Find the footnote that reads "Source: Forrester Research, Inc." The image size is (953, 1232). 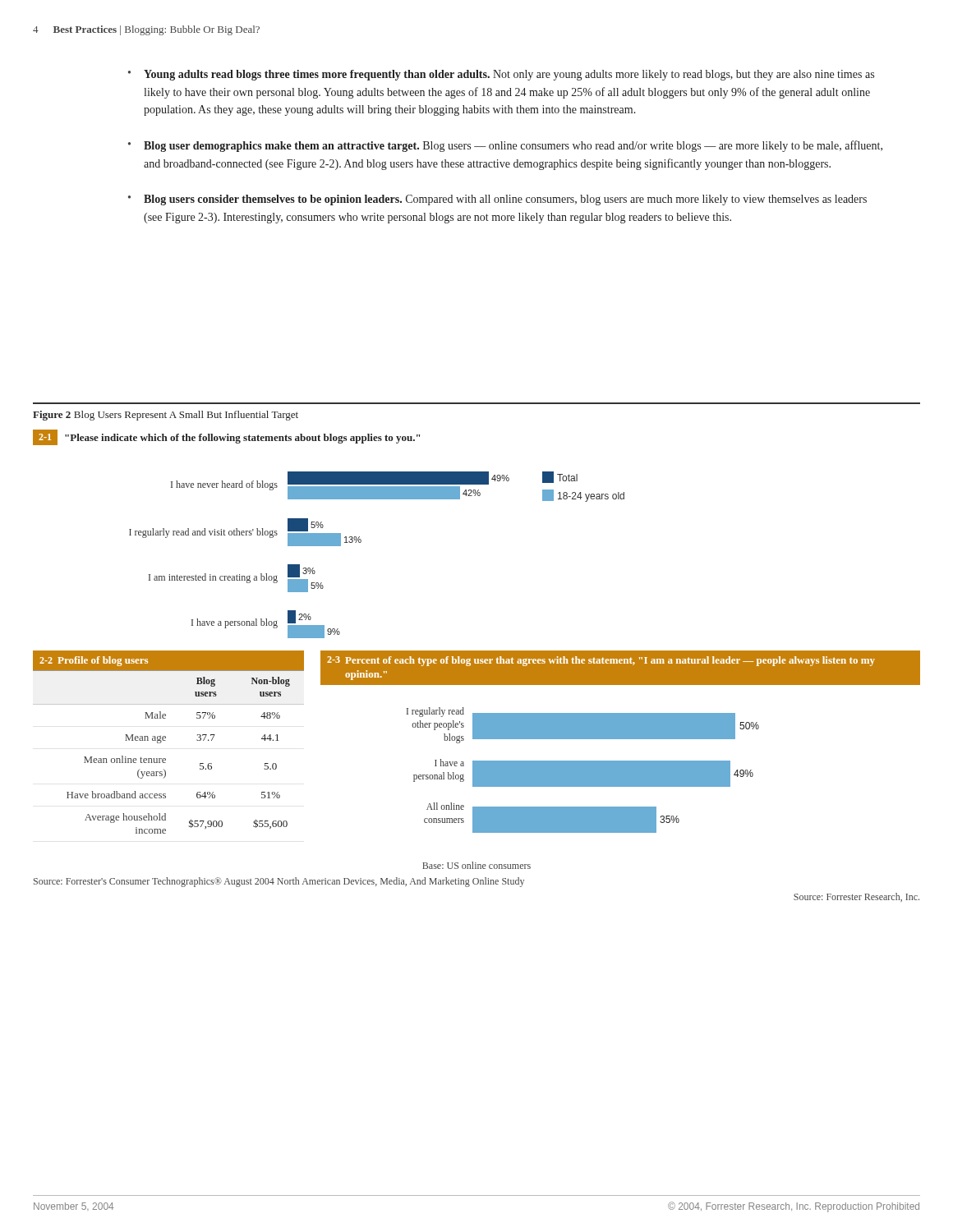(857, 897)
